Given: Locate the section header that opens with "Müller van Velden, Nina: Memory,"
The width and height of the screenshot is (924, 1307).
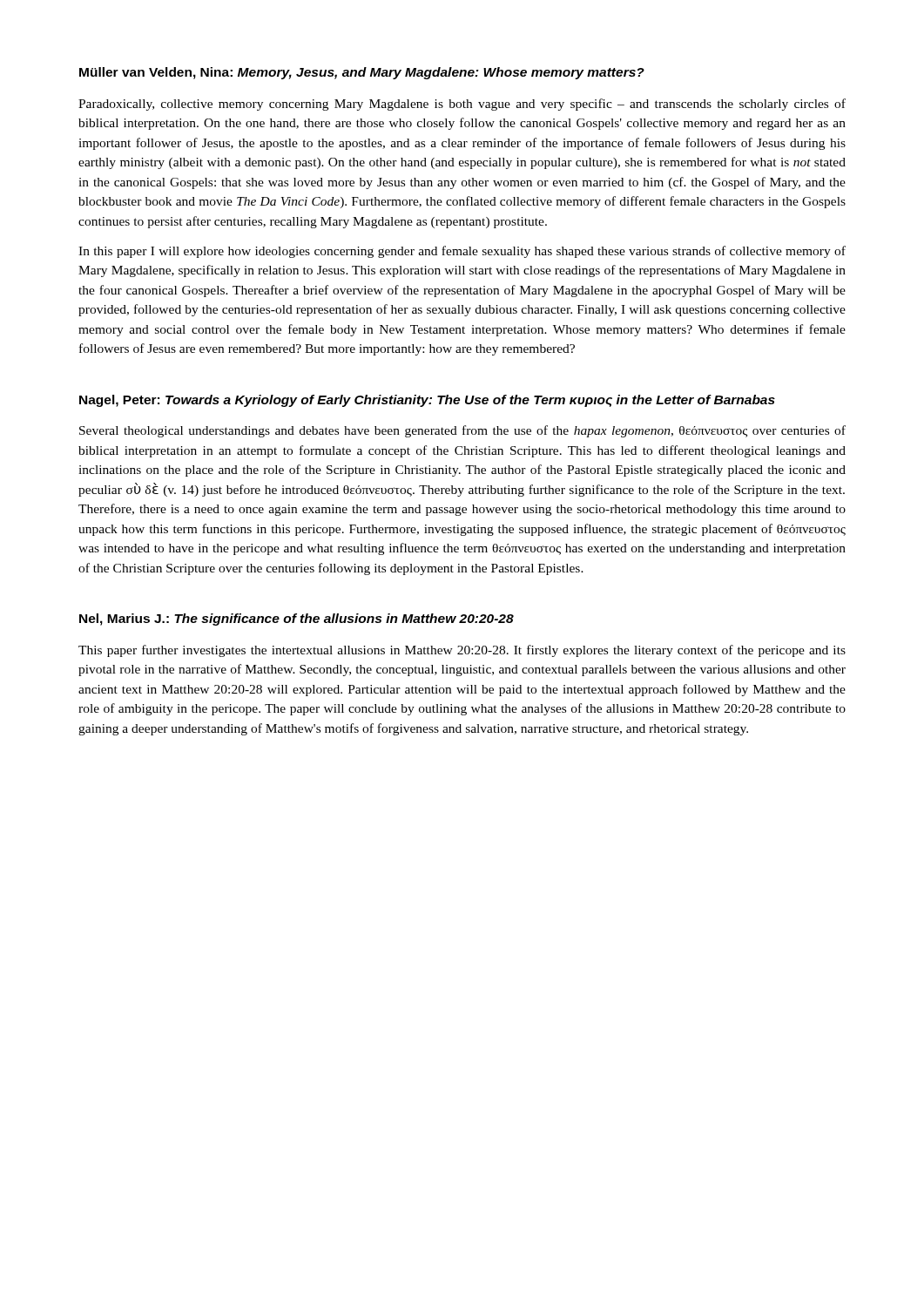Looking at the screenshot, I should coord(361,72).
